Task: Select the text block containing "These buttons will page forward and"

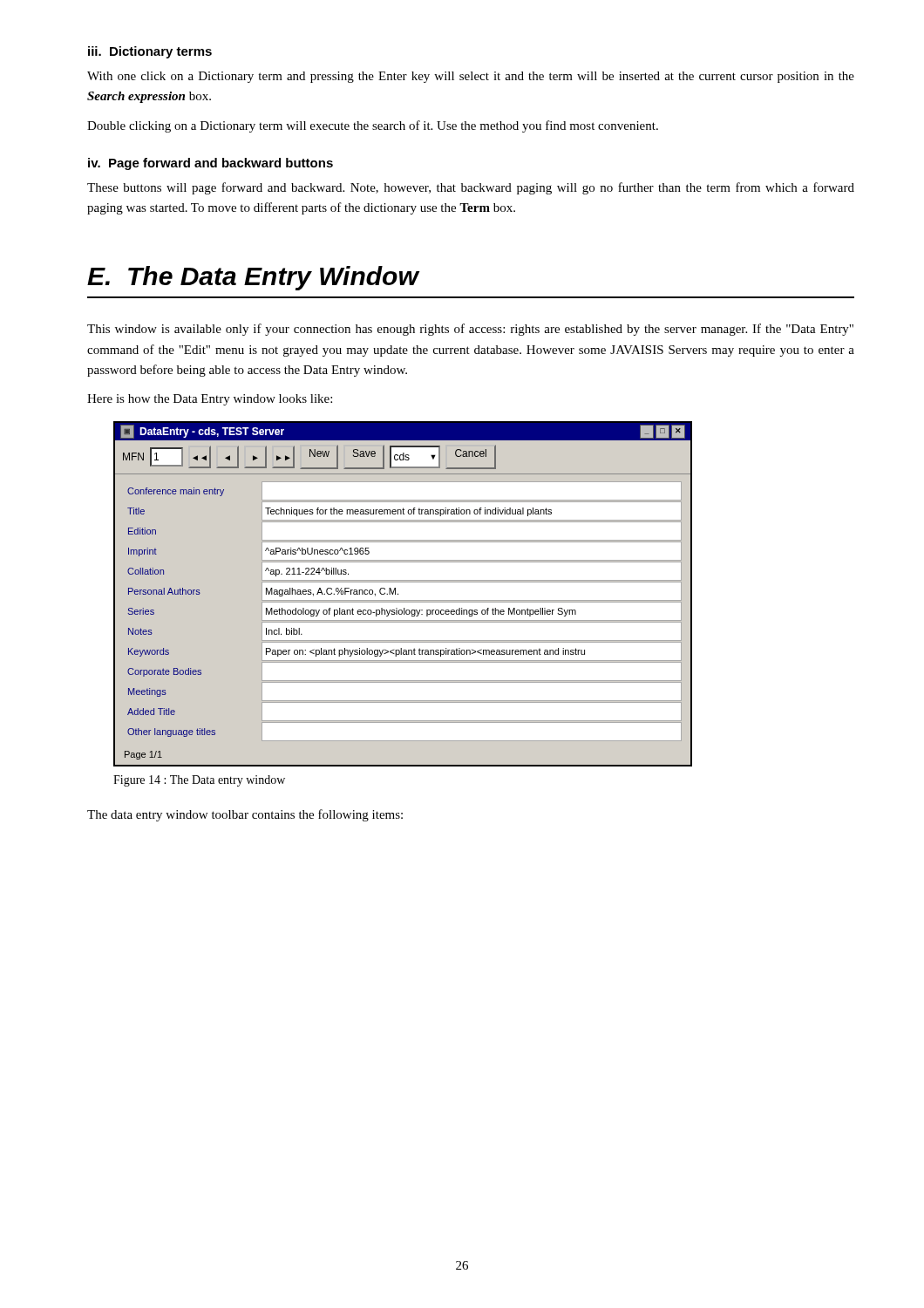Action: [471, 197]
